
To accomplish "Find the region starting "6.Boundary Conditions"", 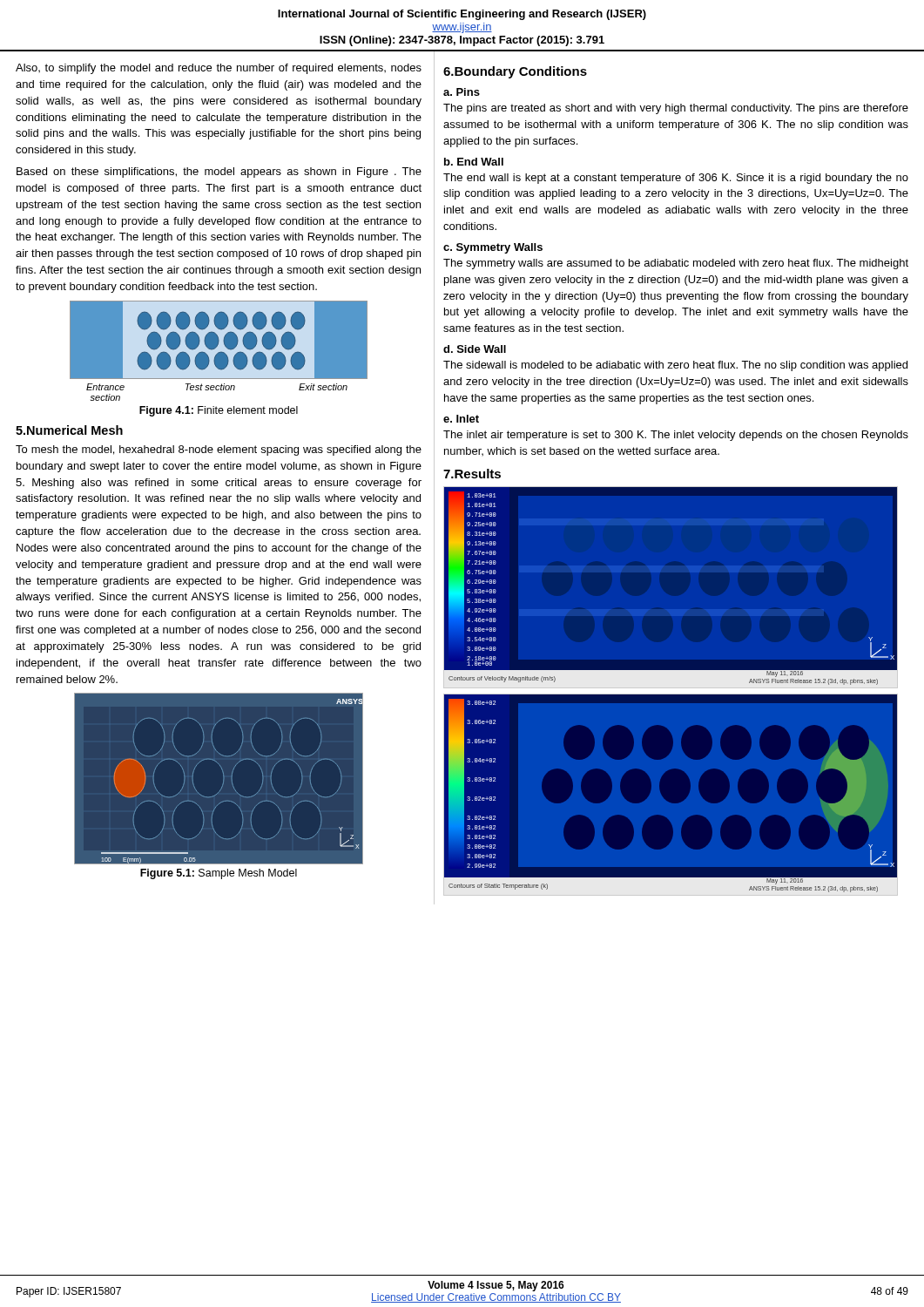I will [515, 71].
